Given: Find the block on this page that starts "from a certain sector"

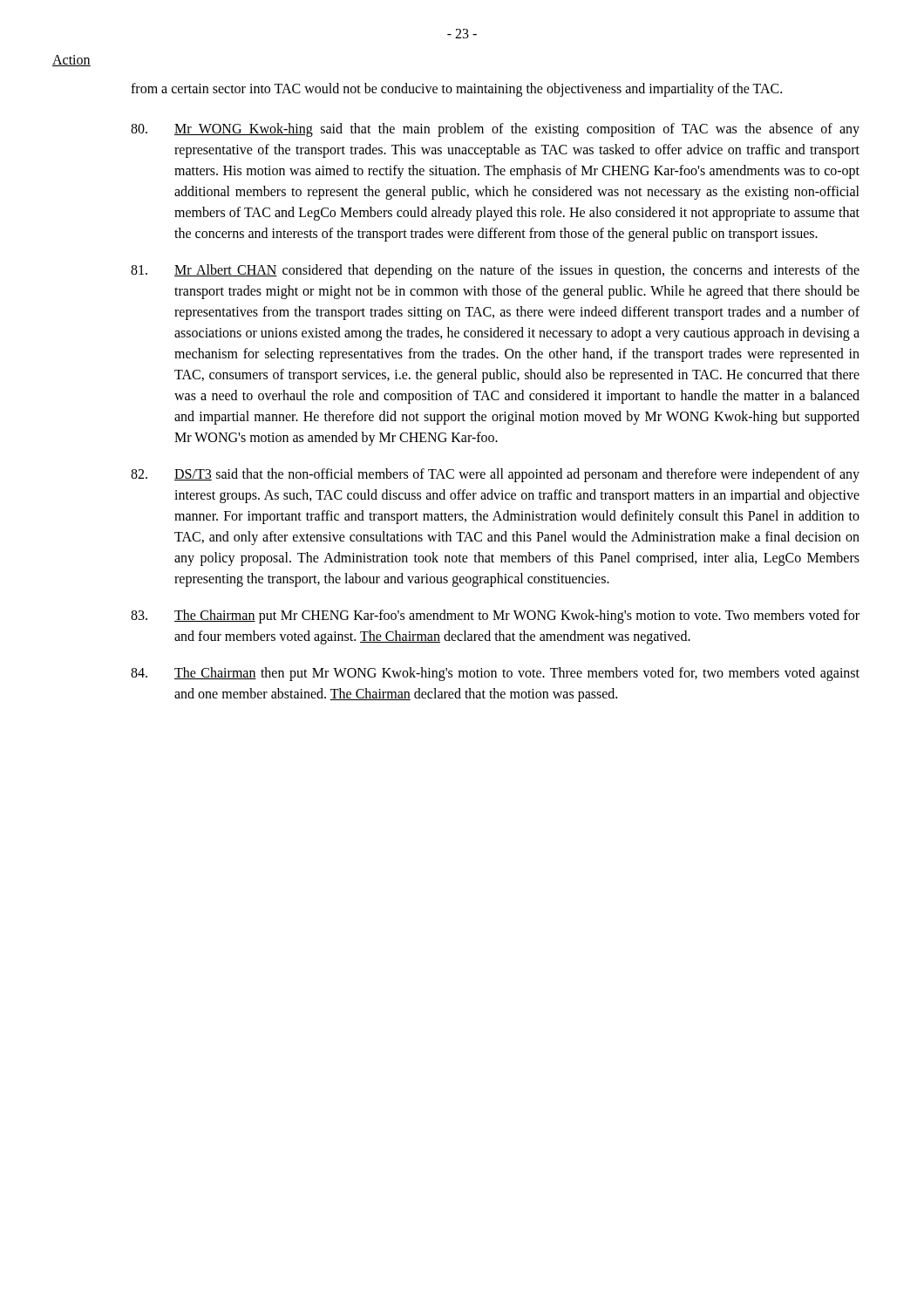Looking at the screenshot, I should [x=457, y=88].
